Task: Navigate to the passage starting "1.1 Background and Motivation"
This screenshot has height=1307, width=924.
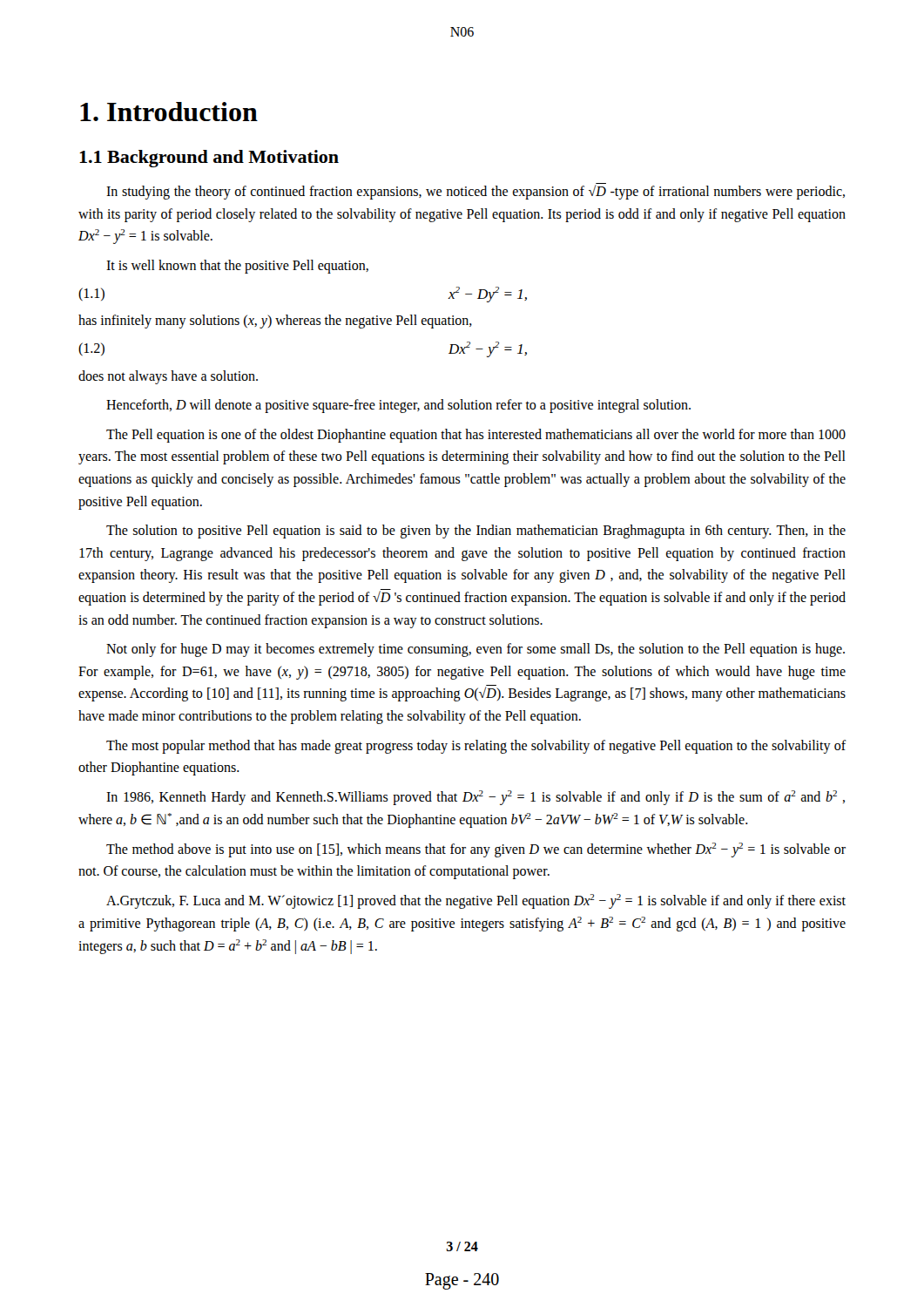Action: pyautogui.click(x=209, y=159)
